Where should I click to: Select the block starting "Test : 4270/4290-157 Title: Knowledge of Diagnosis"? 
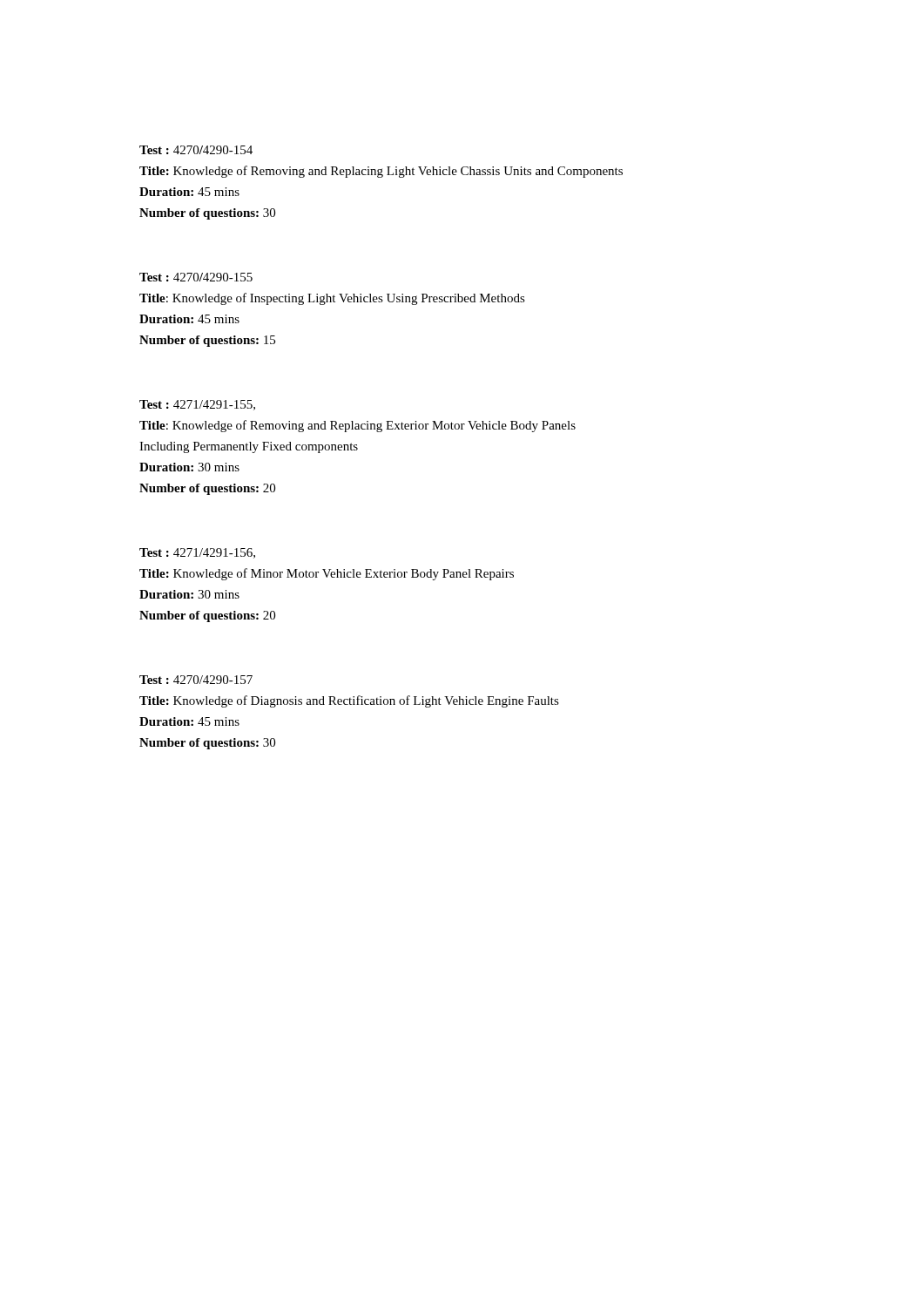462,711
